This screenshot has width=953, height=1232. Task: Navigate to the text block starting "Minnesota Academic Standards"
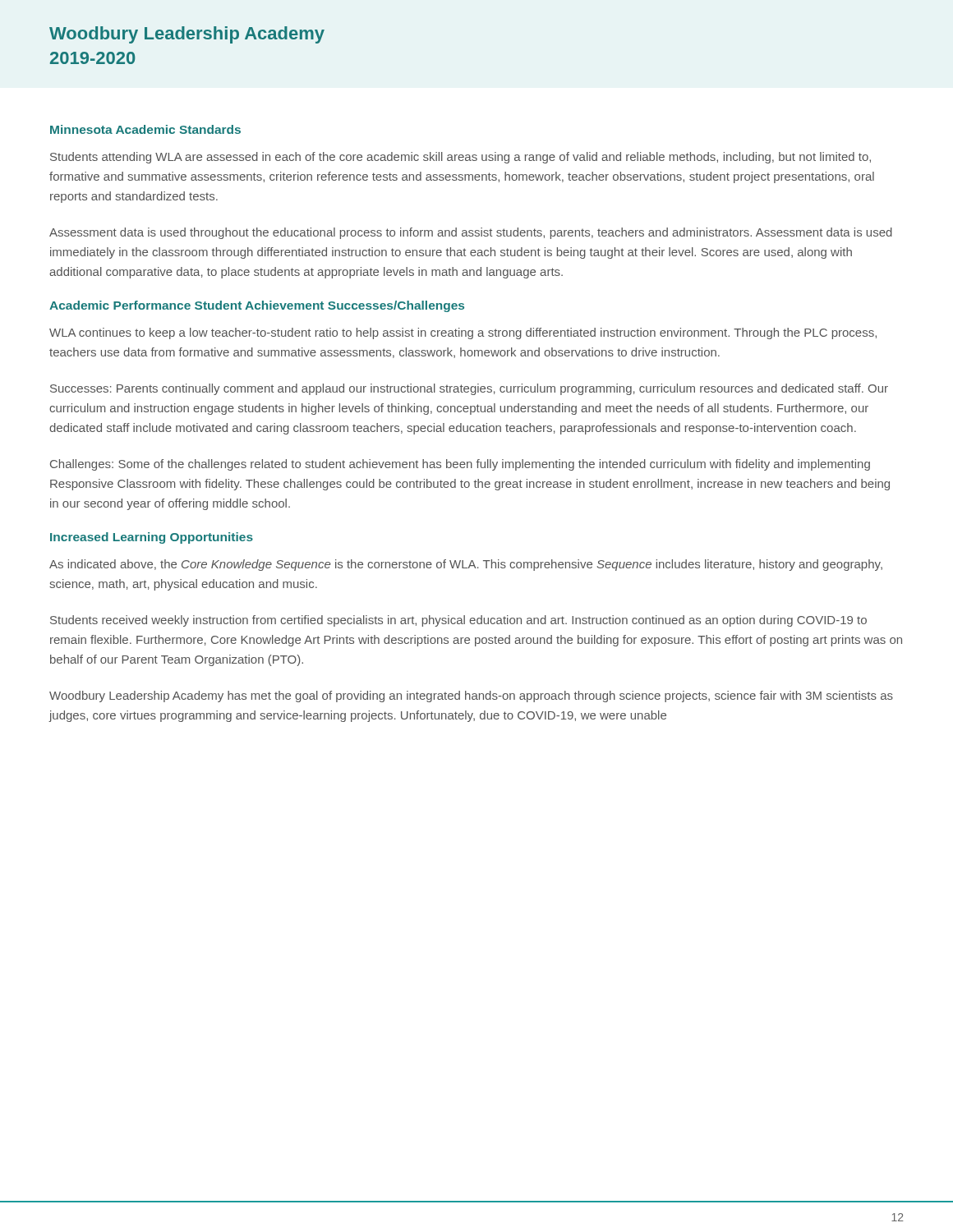pos(145,130)
